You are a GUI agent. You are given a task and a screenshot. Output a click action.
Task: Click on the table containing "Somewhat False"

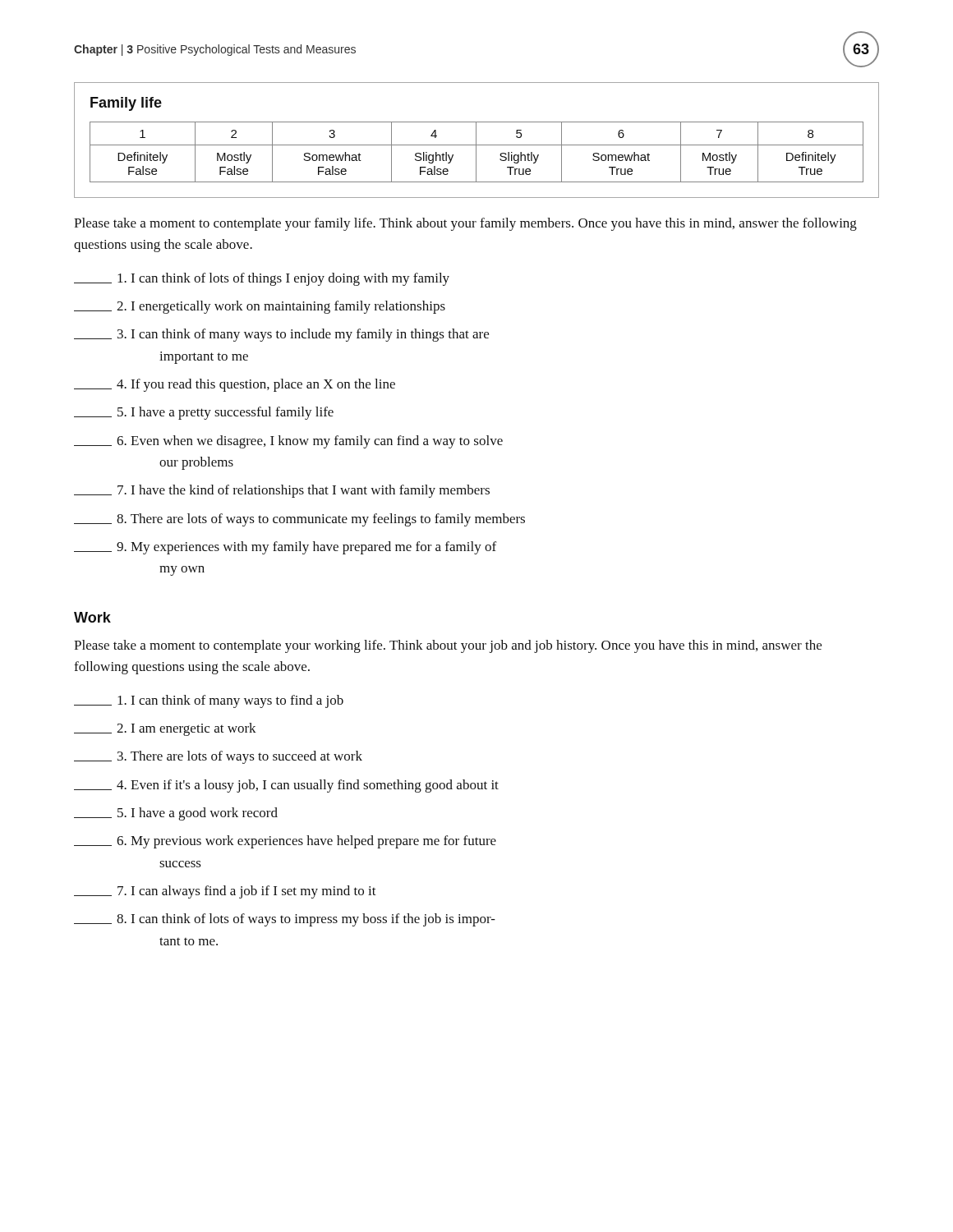[x=476, y=152]
